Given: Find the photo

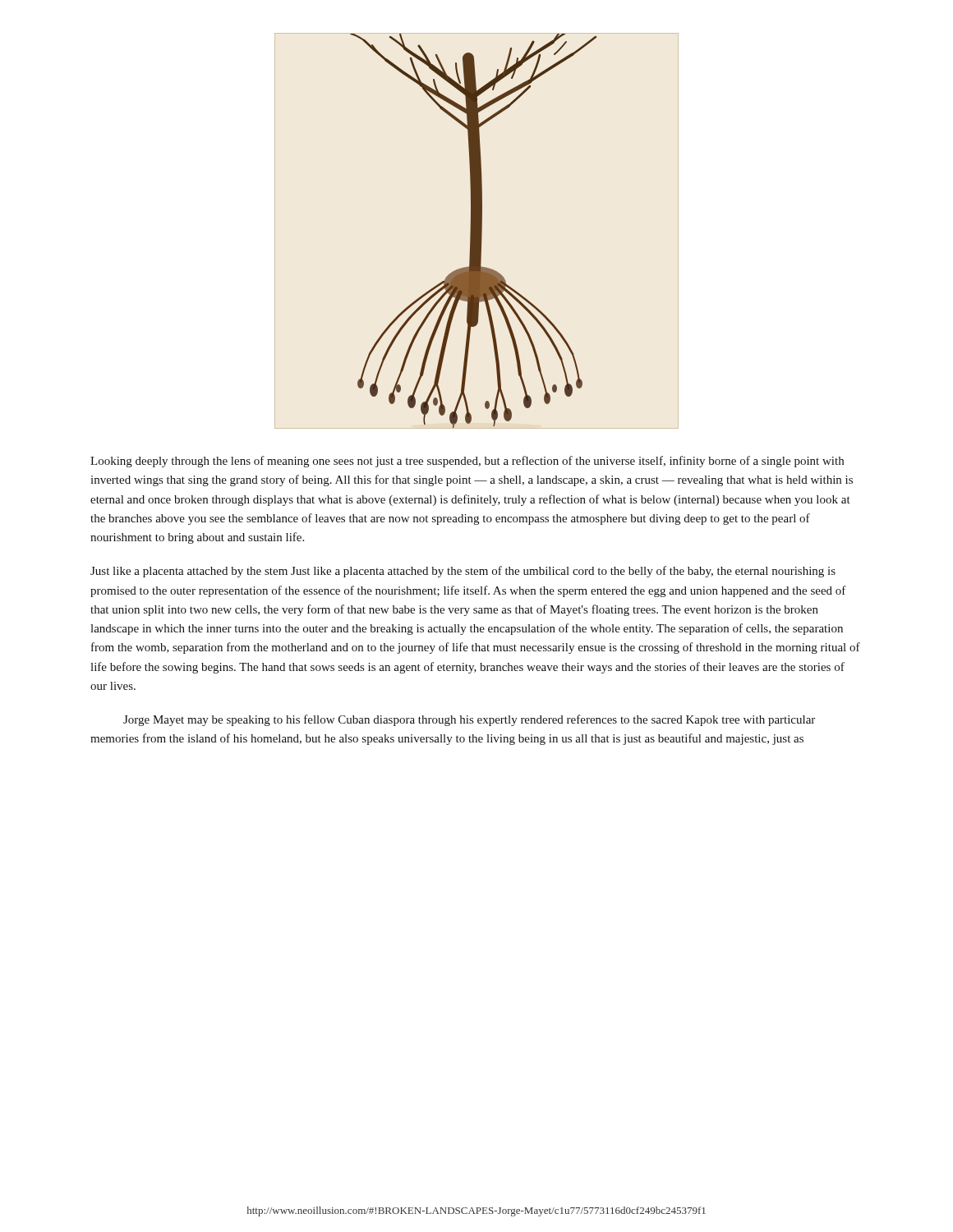Looking at the screenshot, I should [x=476, y=231].
